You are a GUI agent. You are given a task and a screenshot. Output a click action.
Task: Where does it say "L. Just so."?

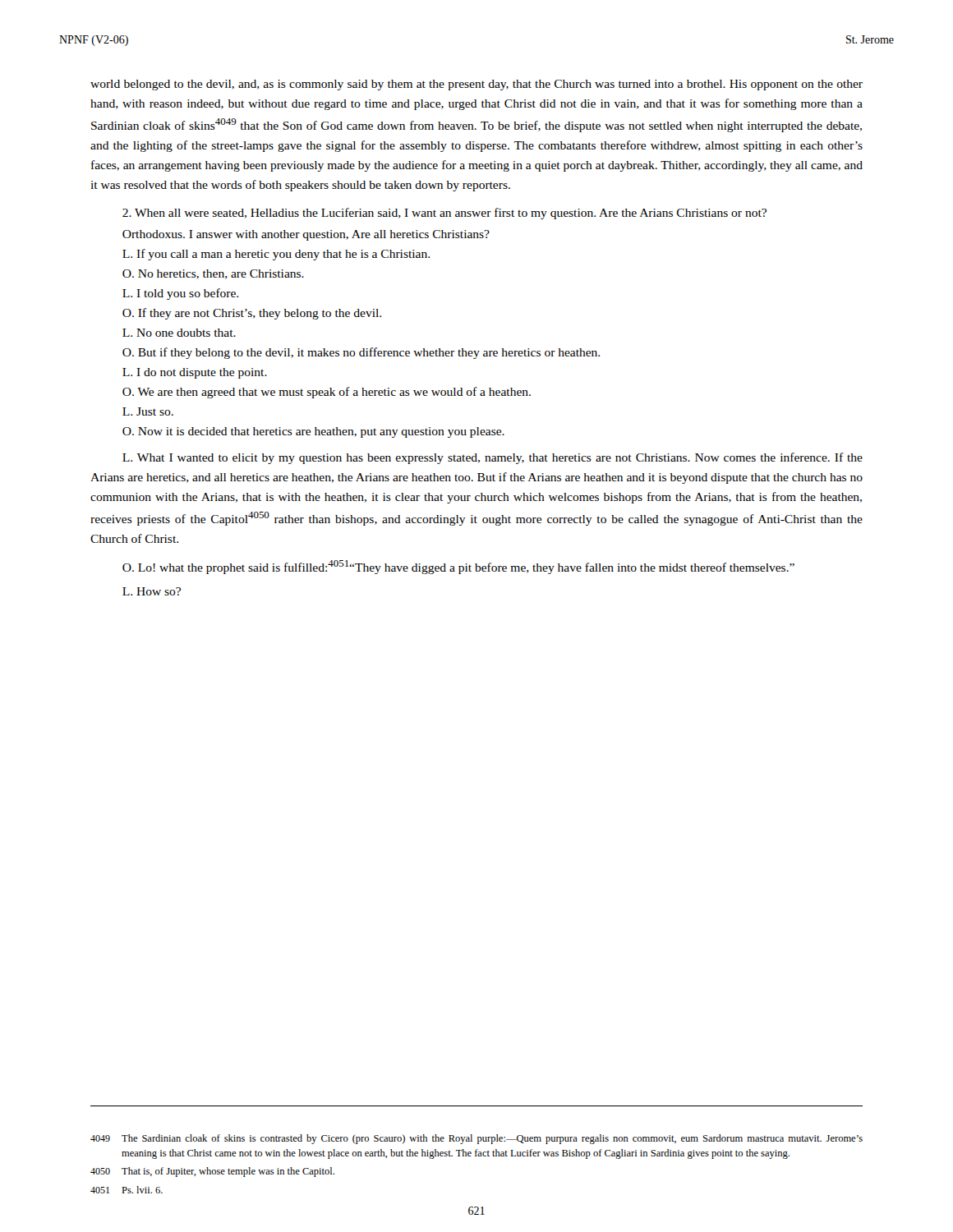click(x=148, y=411)
